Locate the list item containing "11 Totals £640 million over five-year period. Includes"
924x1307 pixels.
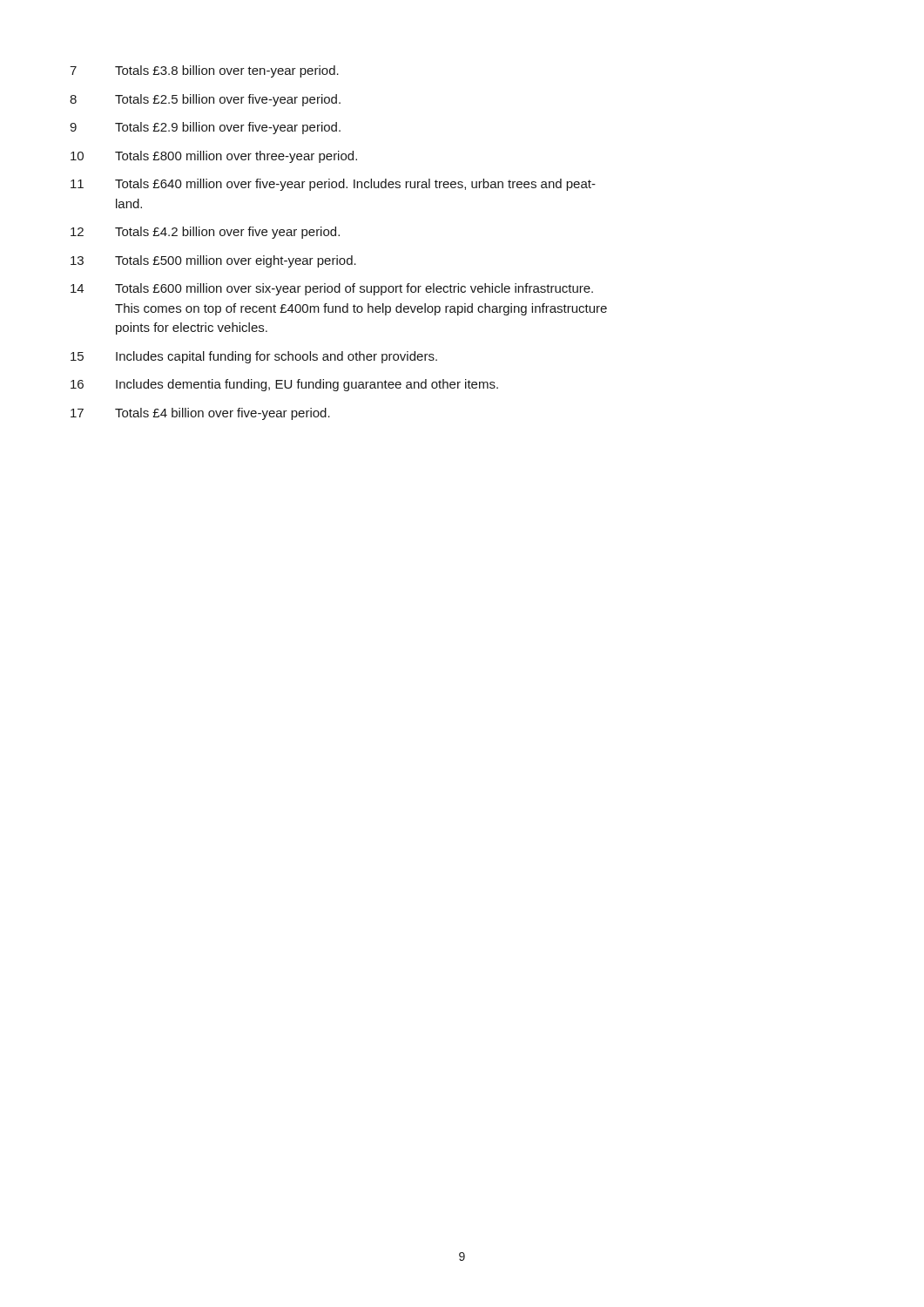point(333,194)
